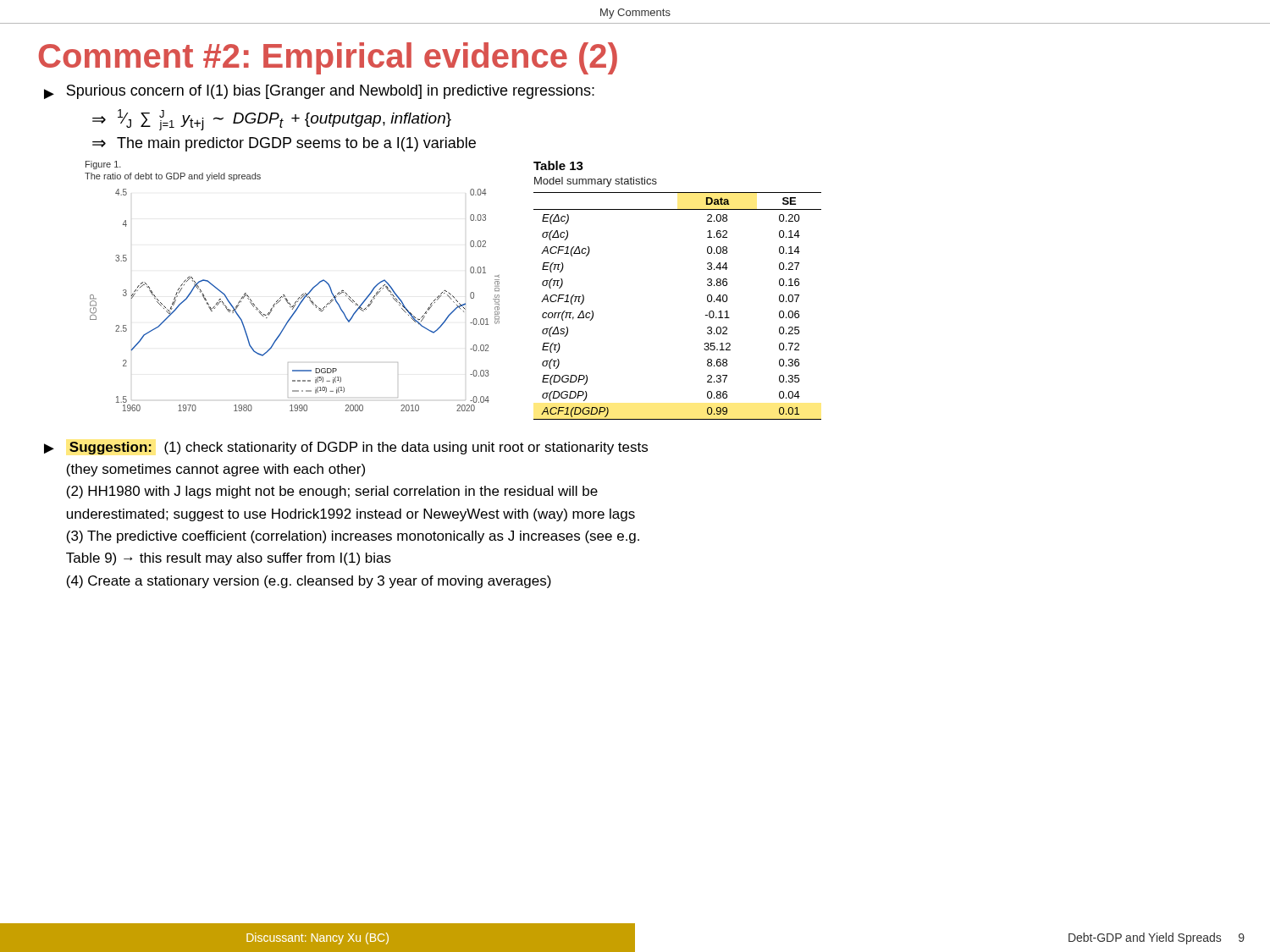This screenshot has height=952, width=1270.
Task: Find the text block starting "⇒ 1⁄J ∑ Jj=1 yt+j ∼ DGDPt +"
Action: click(271, 119)
